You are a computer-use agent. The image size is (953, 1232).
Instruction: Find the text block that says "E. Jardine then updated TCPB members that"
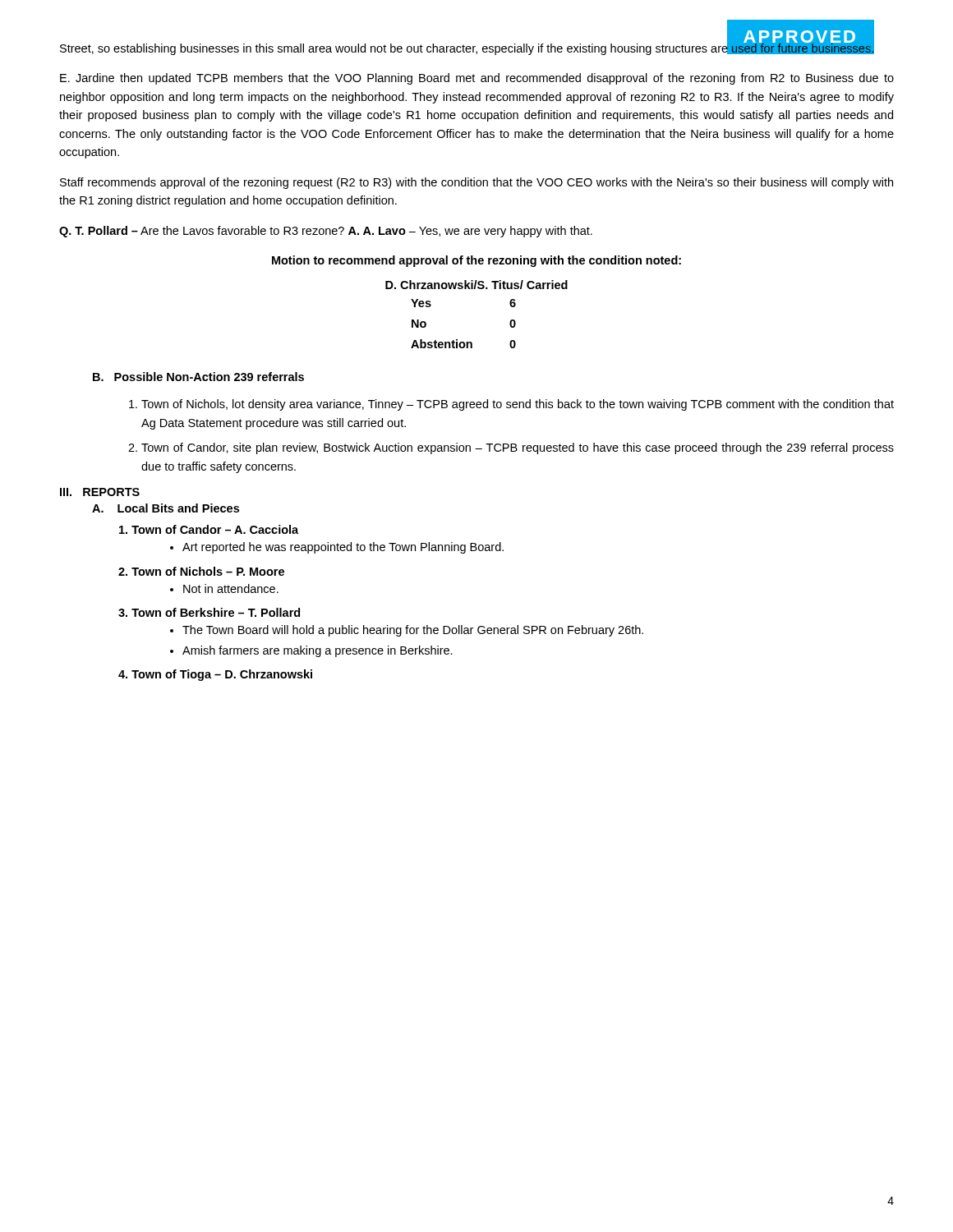point(476,115)
